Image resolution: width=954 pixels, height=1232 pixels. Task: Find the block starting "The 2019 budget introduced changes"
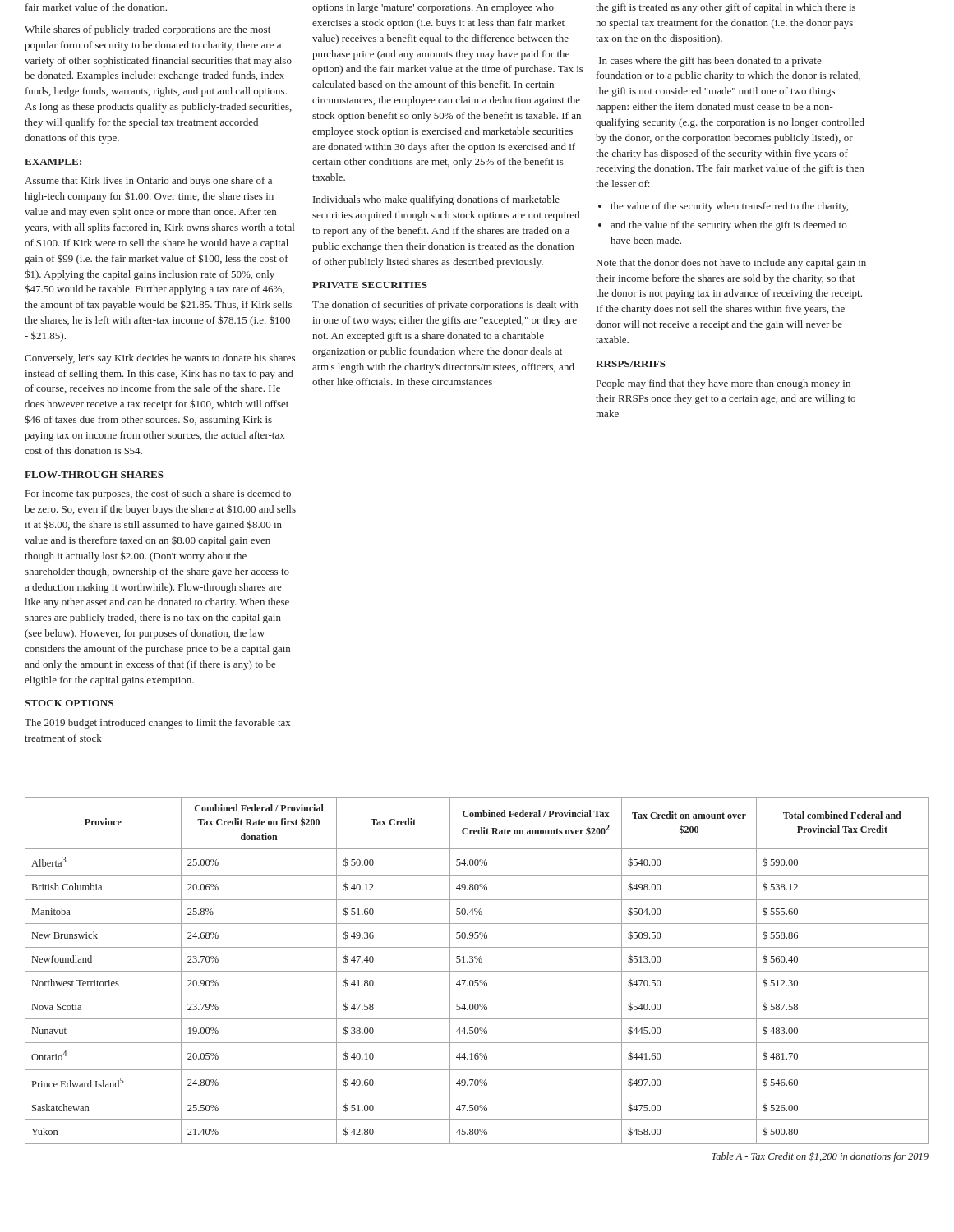point(158,730)
